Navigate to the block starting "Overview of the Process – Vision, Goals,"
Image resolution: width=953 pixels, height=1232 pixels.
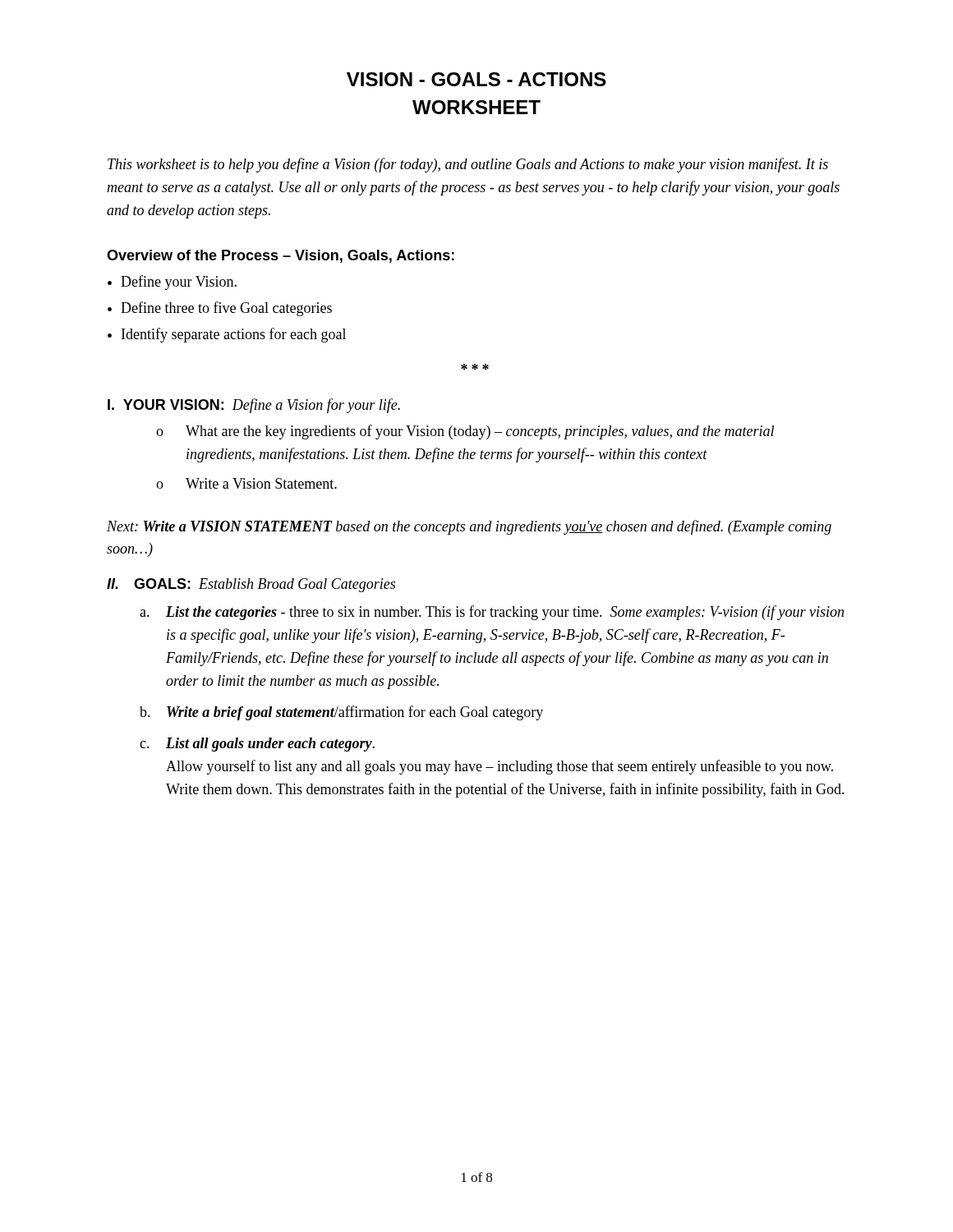[x=281, y=255]
